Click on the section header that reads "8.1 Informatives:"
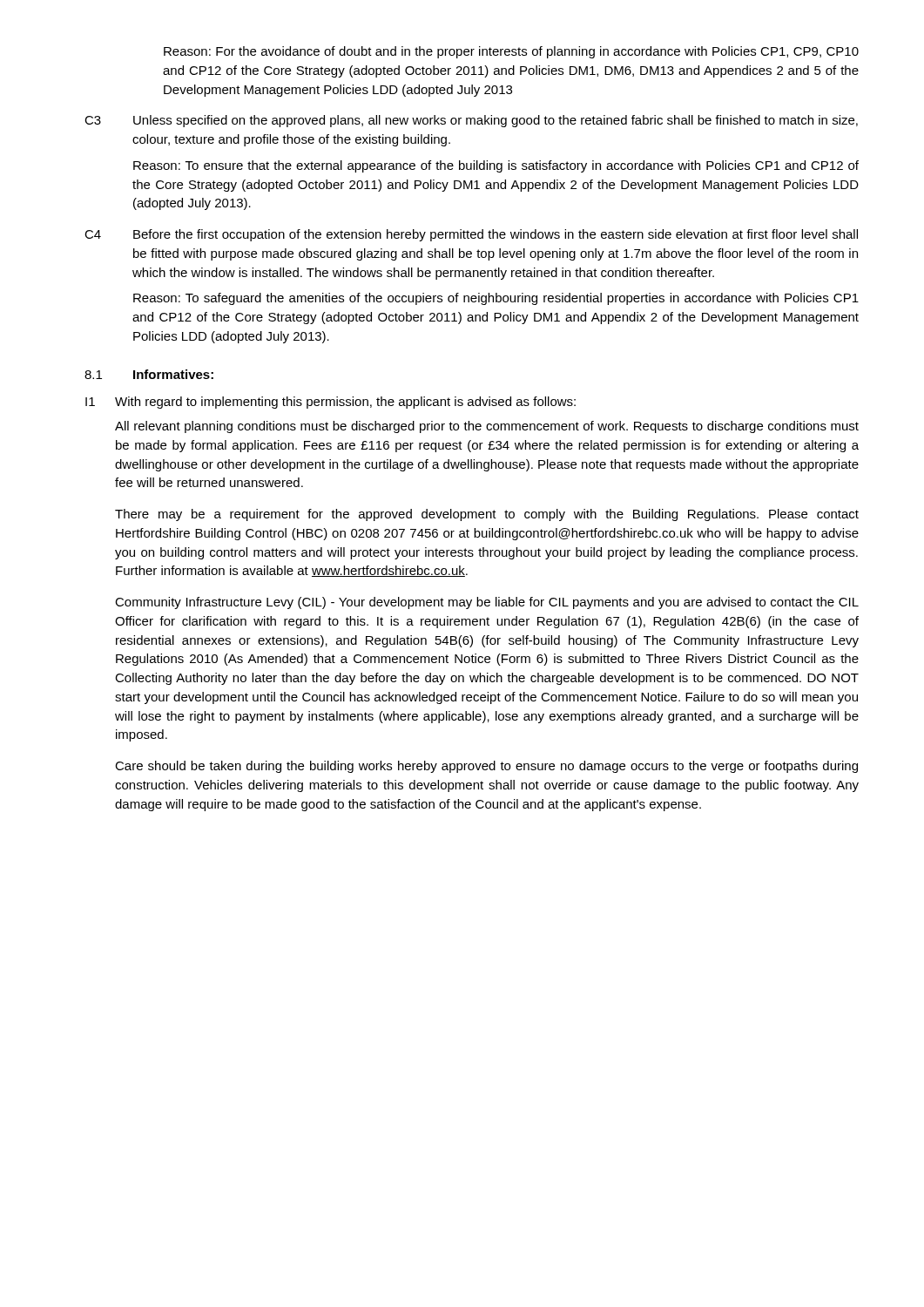The height and width of the screenshot is (1307, 924). click(149, 374)
